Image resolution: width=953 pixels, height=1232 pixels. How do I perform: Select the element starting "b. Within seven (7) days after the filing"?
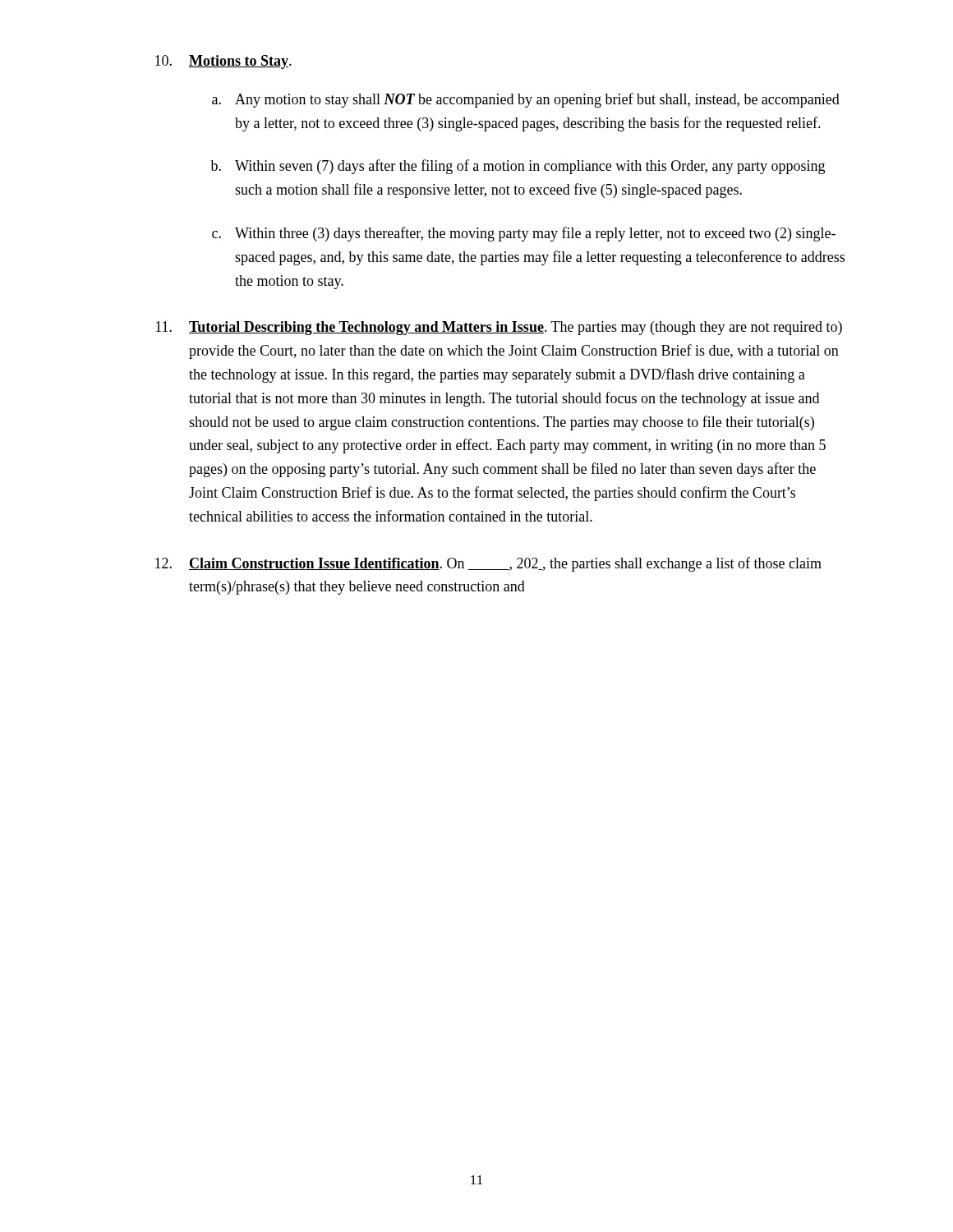coord(476,178)
